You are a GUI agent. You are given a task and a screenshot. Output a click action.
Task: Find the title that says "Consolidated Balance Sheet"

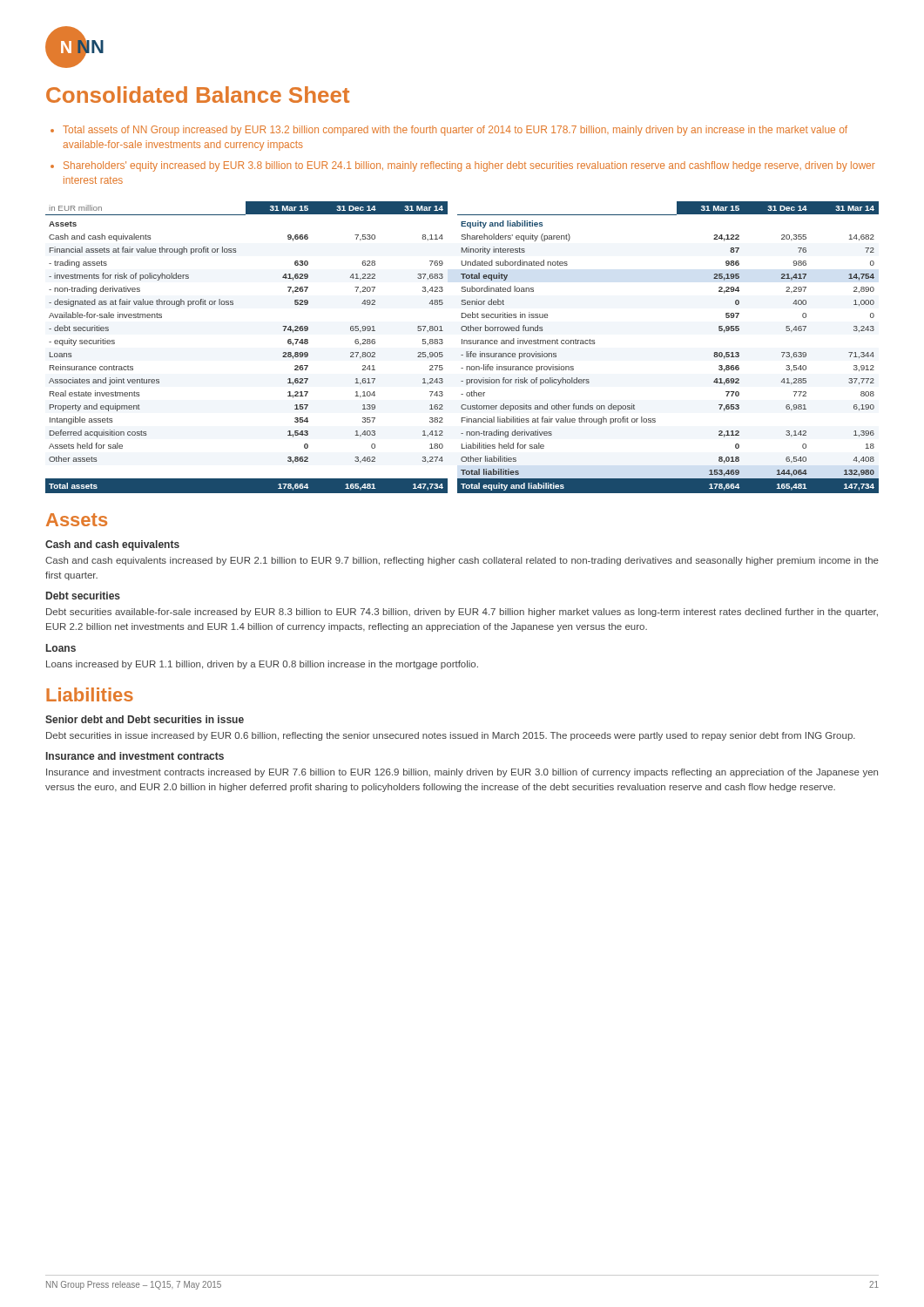[198, 95]
